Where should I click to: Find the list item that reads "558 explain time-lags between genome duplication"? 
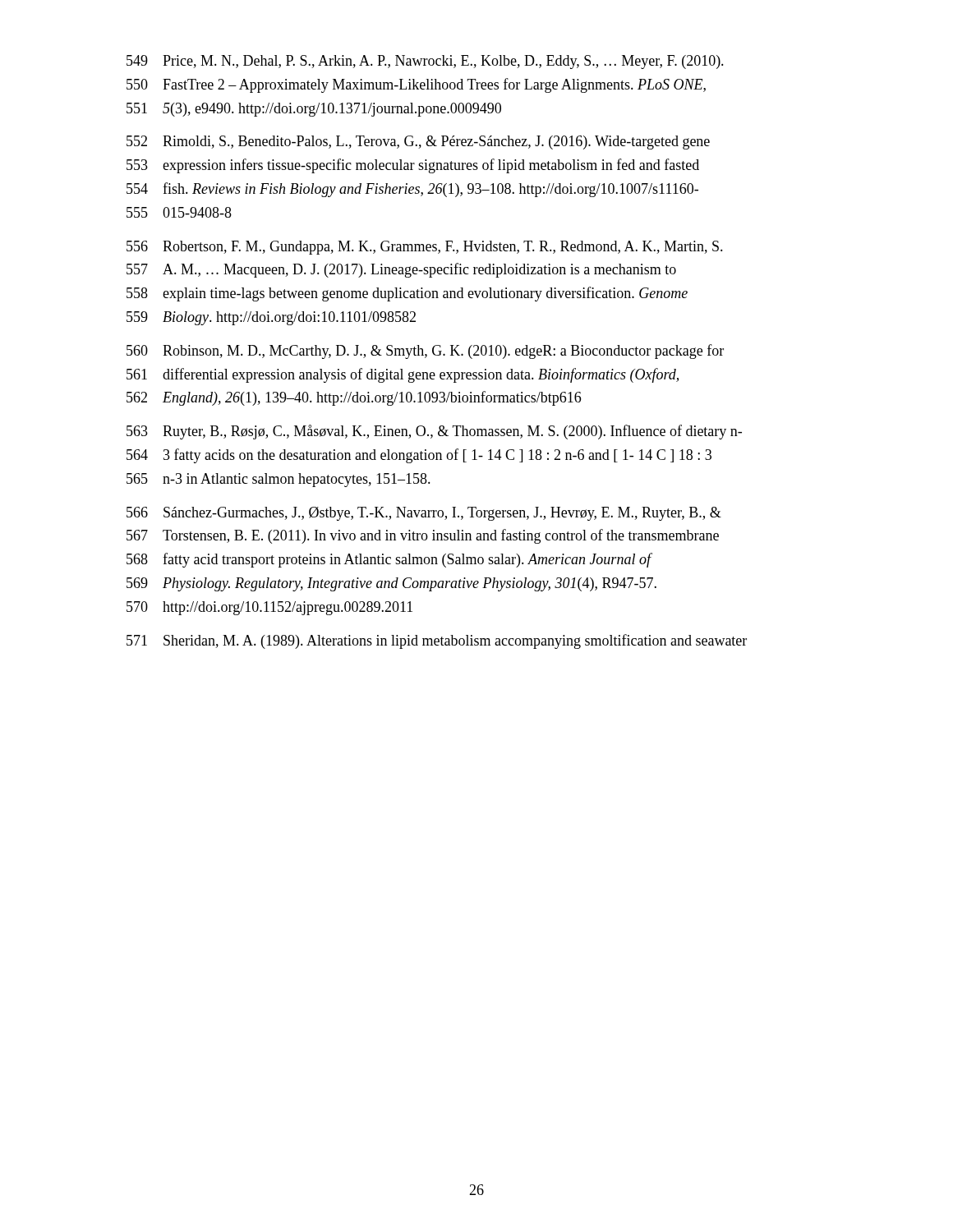click(x=476, y=294)
